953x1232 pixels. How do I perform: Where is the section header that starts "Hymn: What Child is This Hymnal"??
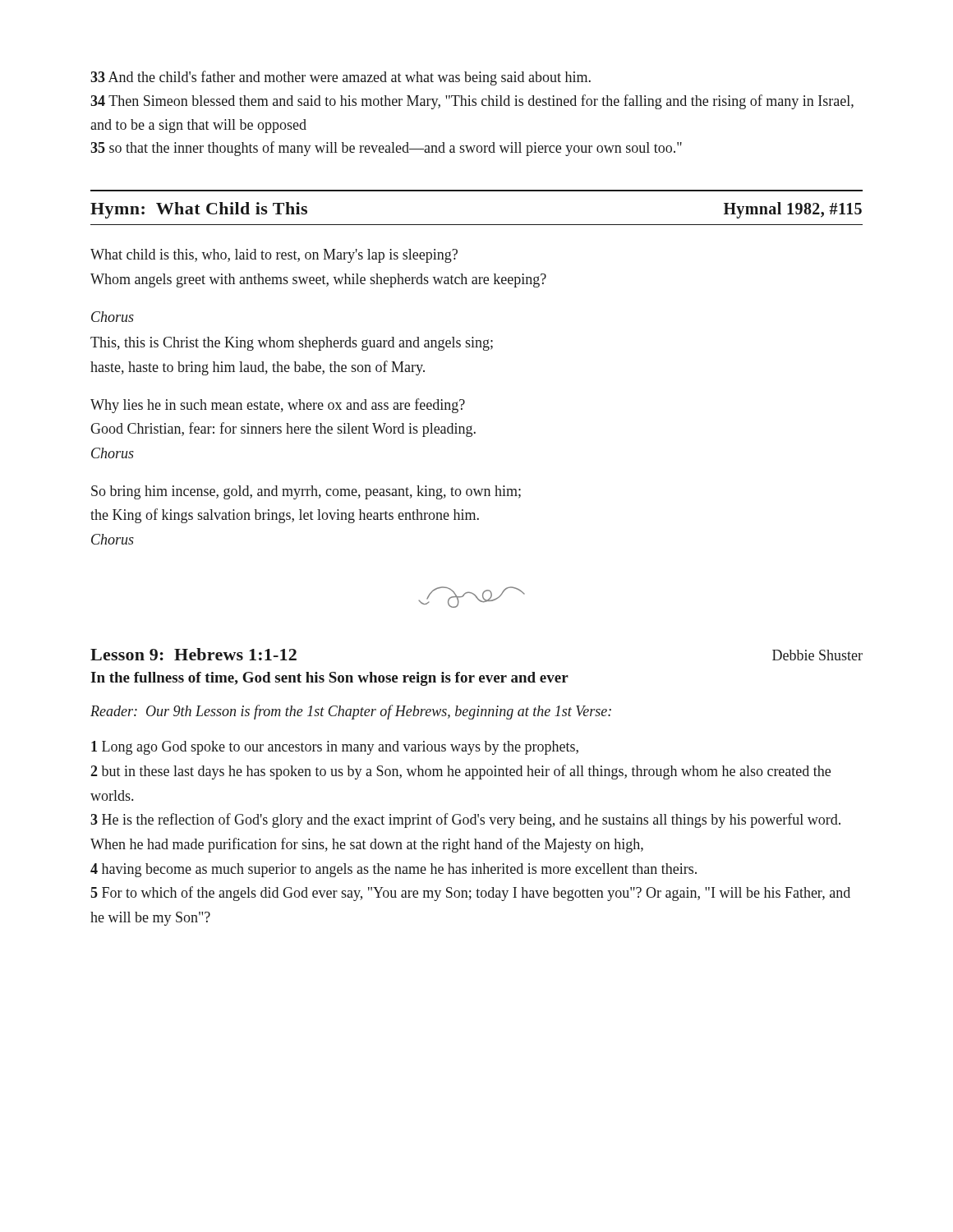point(193,210)
